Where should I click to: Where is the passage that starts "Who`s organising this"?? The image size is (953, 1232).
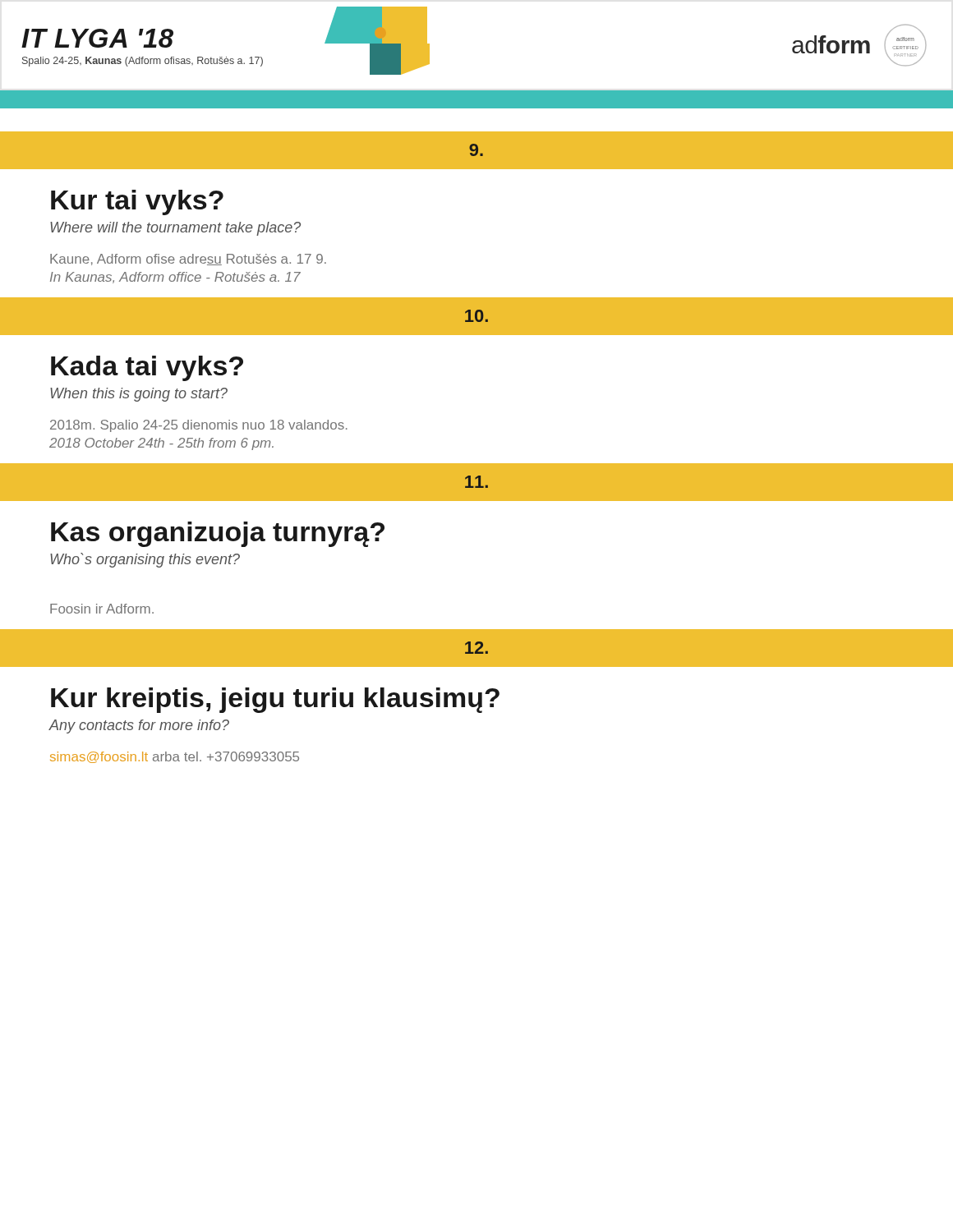(x=145, y=560)
